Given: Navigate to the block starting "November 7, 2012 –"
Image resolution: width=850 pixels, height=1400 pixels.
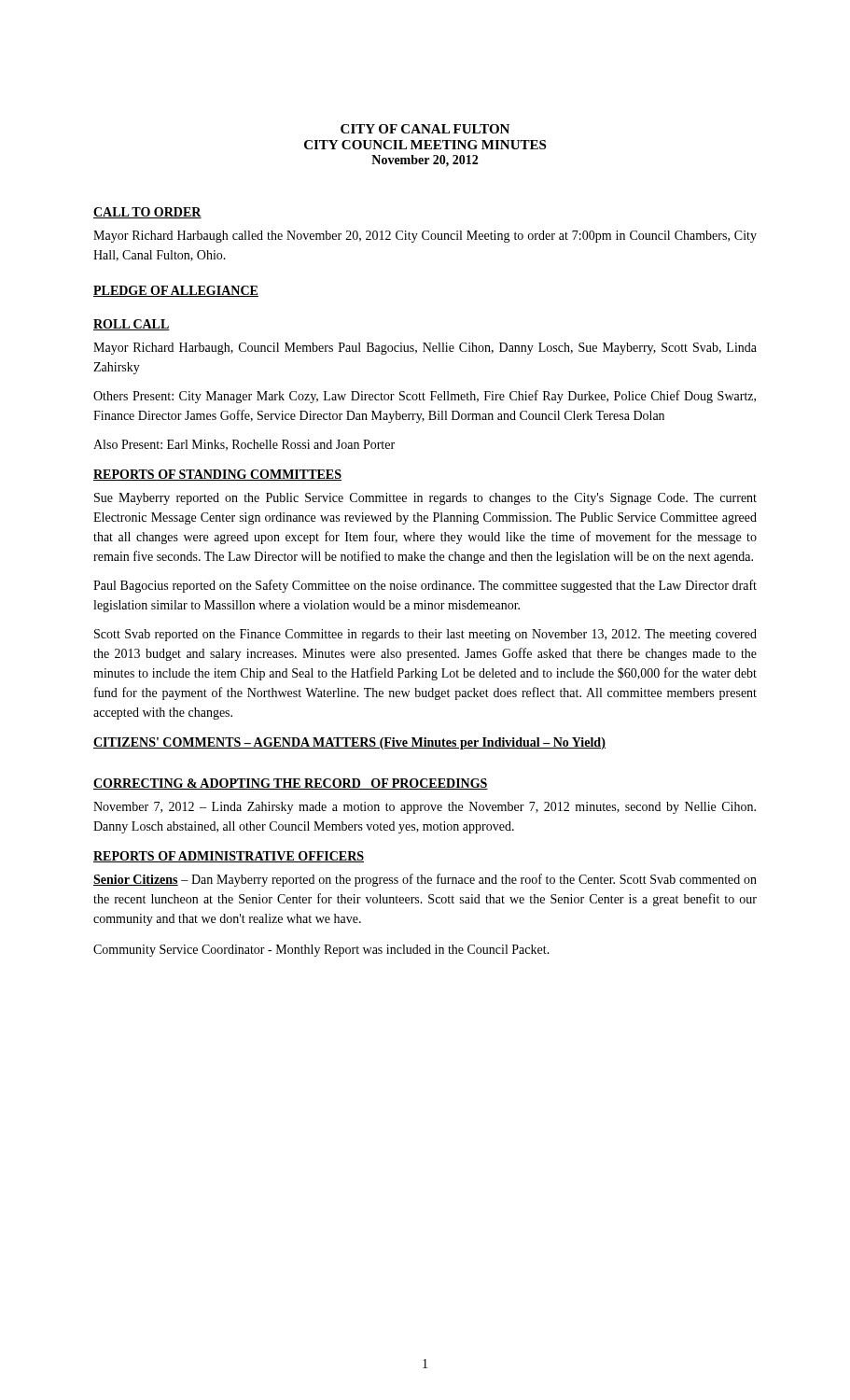Looking at the screenshot, I should [x=425, y=817].
